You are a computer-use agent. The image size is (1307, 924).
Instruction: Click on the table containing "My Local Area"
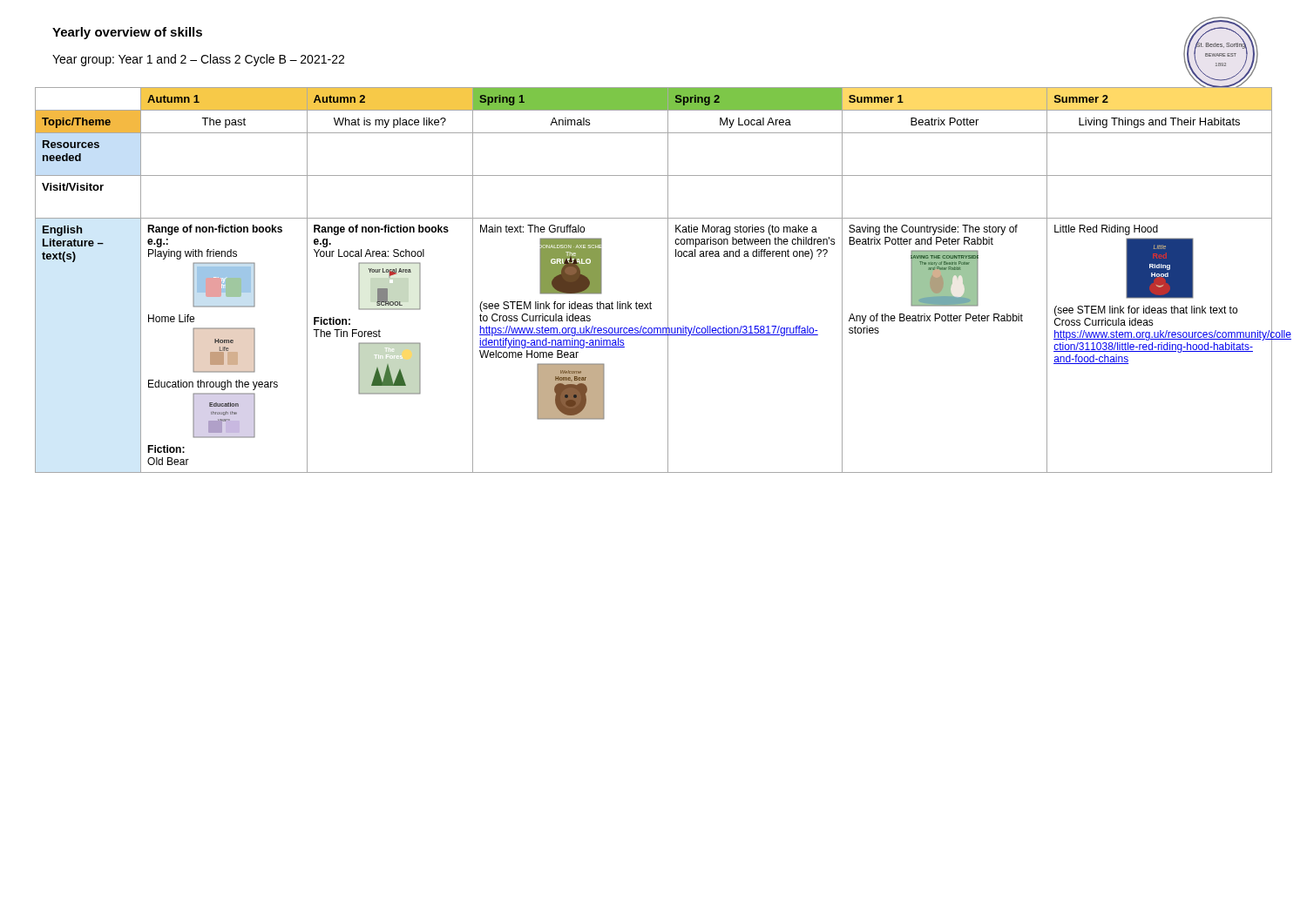click(x=654, y=280)
